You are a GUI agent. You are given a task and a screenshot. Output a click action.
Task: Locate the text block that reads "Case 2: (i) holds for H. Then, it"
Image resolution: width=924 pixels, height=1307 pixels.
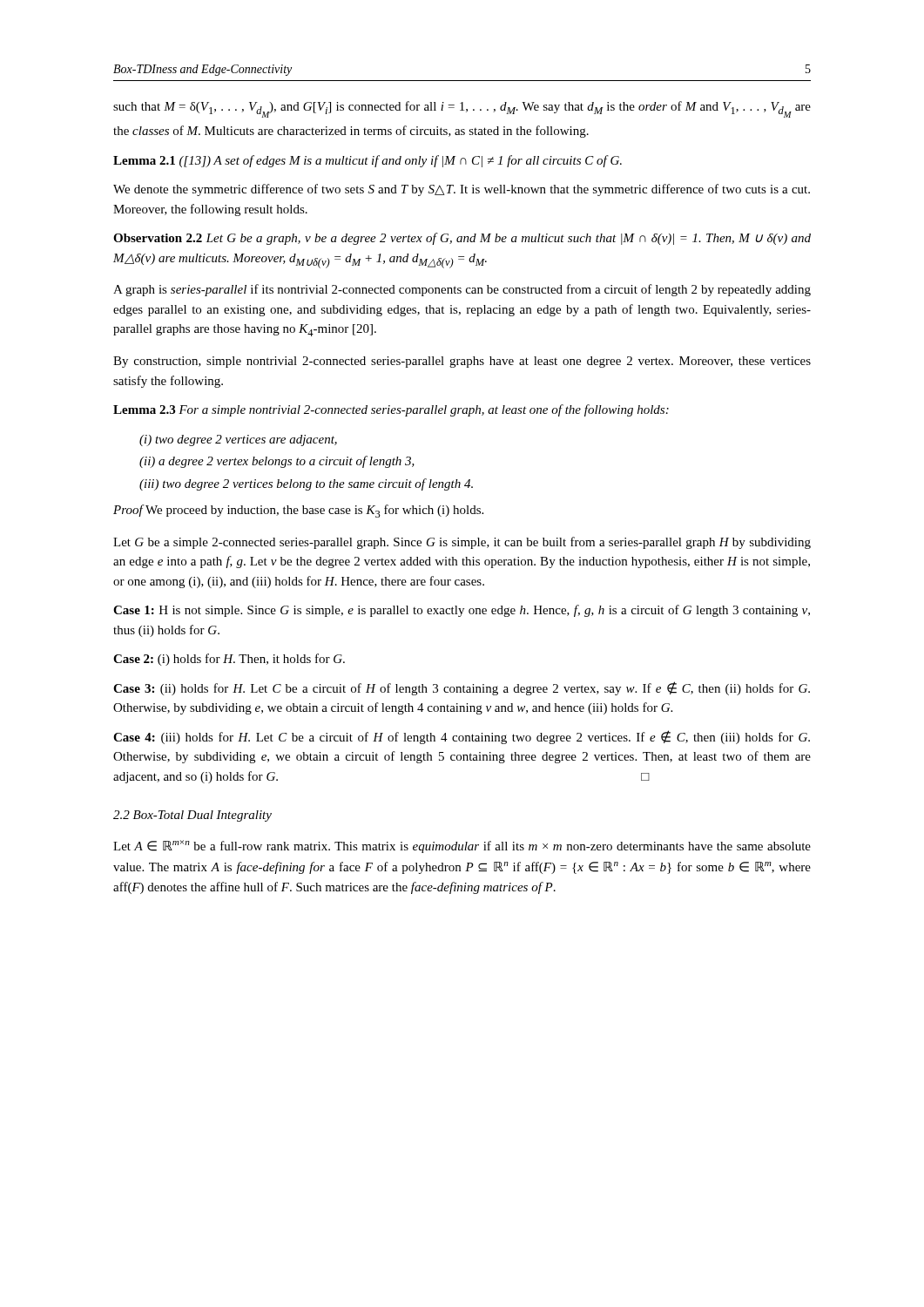229,660
